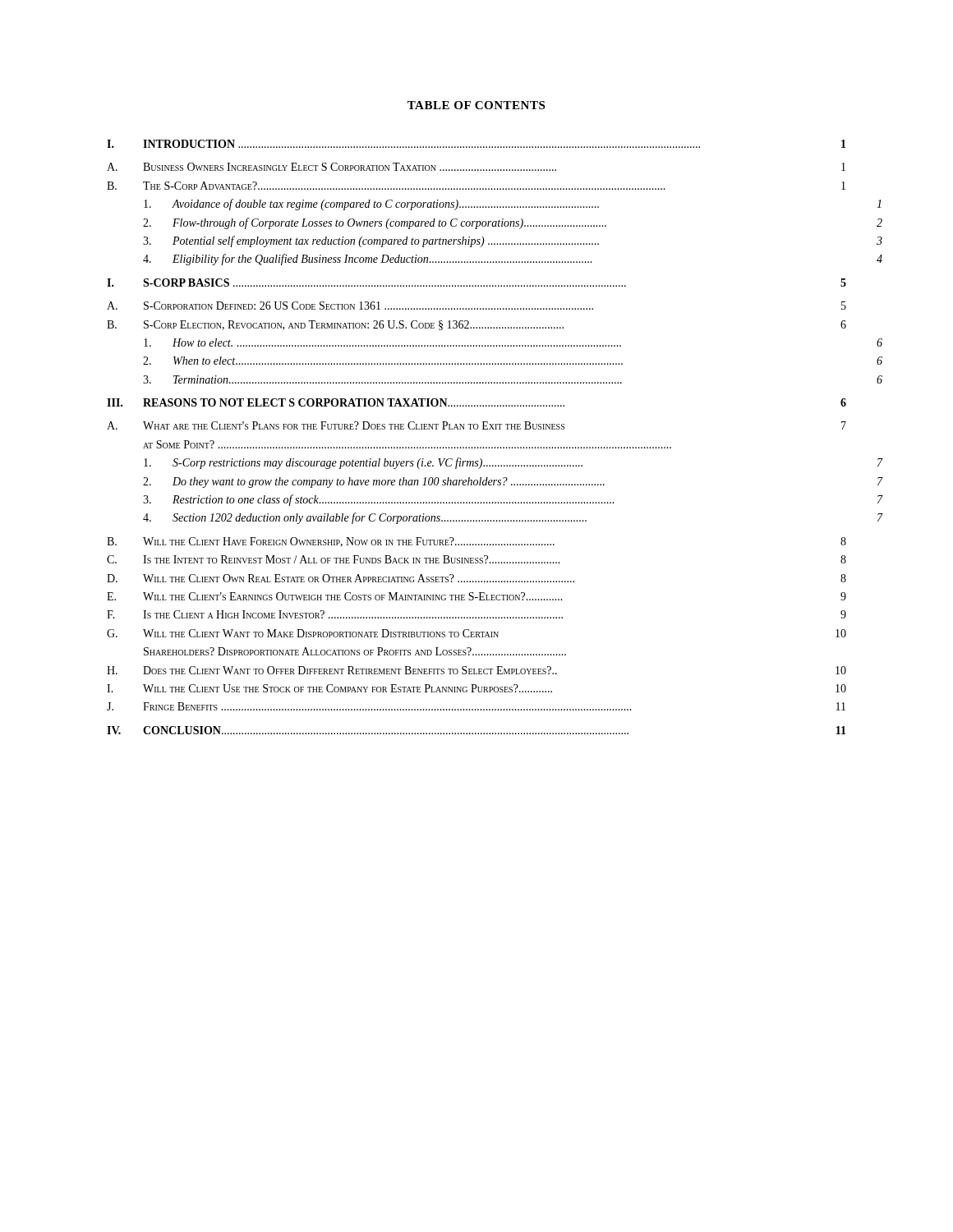
Task: Locate the passage starting "C. Is the Intent"
Action: 476,560
